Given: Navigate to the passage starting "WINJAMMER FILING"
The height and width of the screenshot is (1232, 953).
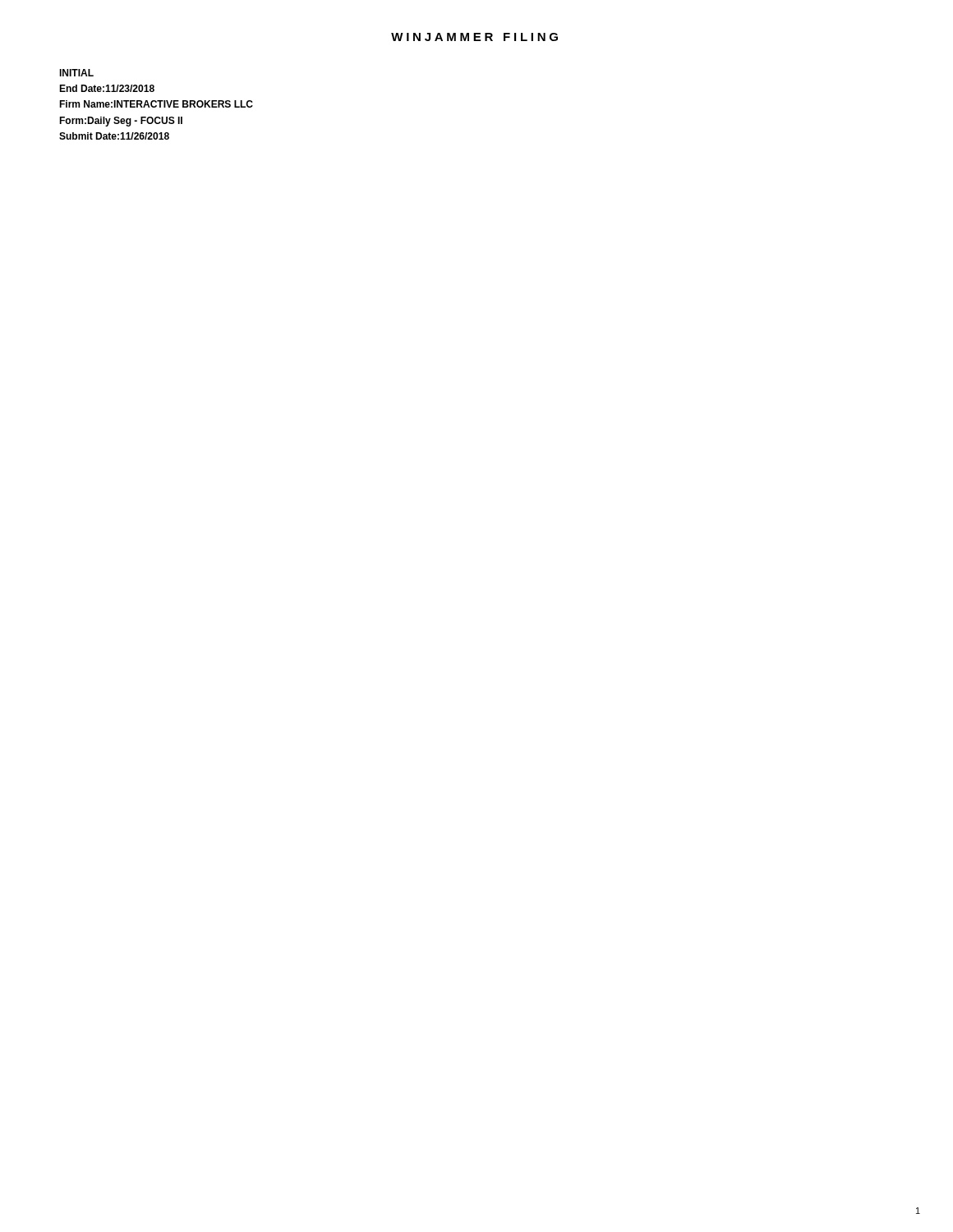Looking at the screenshot, I should click(476, 37).
